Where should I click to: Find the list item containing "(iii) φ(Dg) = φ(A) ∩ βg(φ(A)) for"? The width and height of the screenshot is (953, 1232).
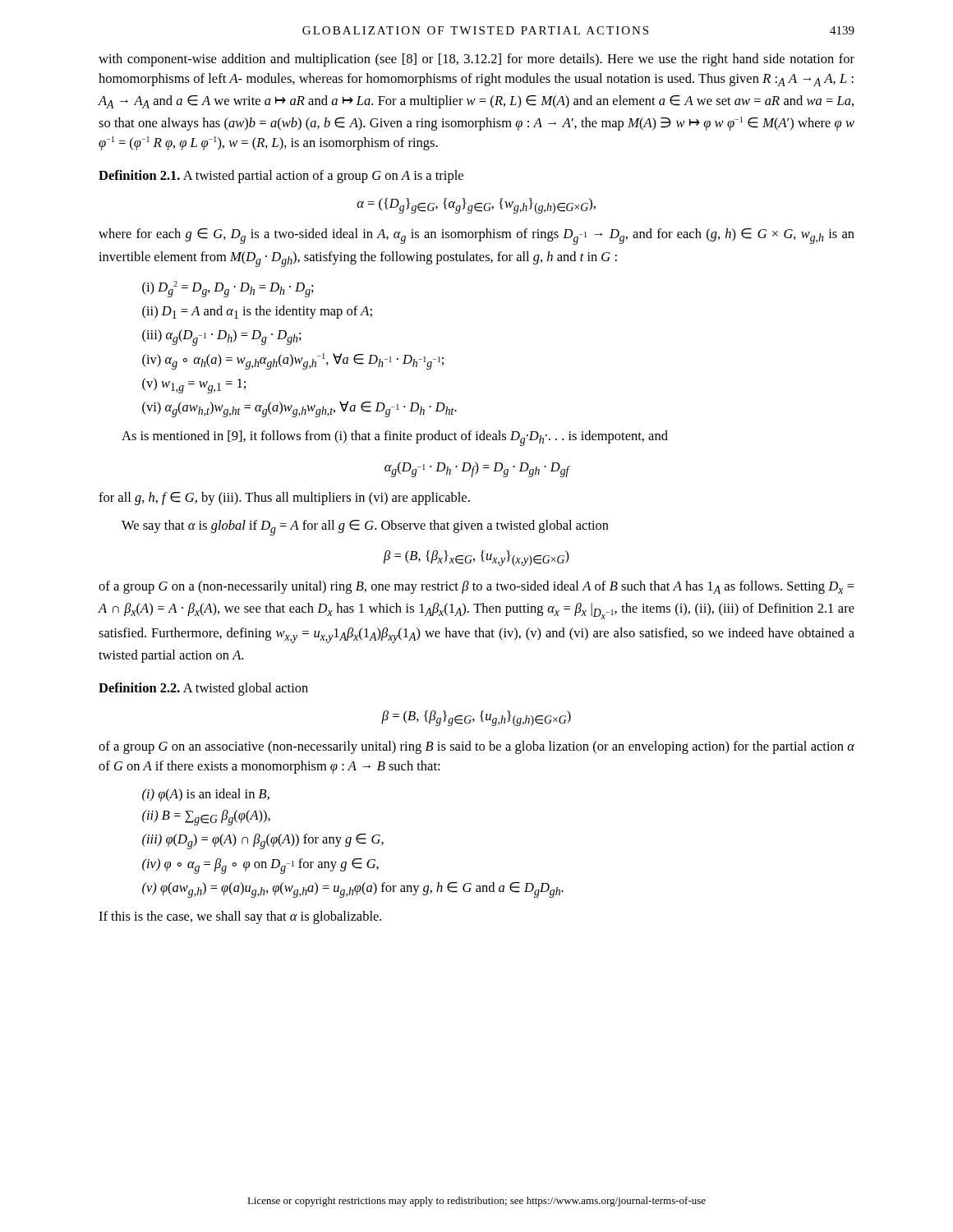(256, 841)
